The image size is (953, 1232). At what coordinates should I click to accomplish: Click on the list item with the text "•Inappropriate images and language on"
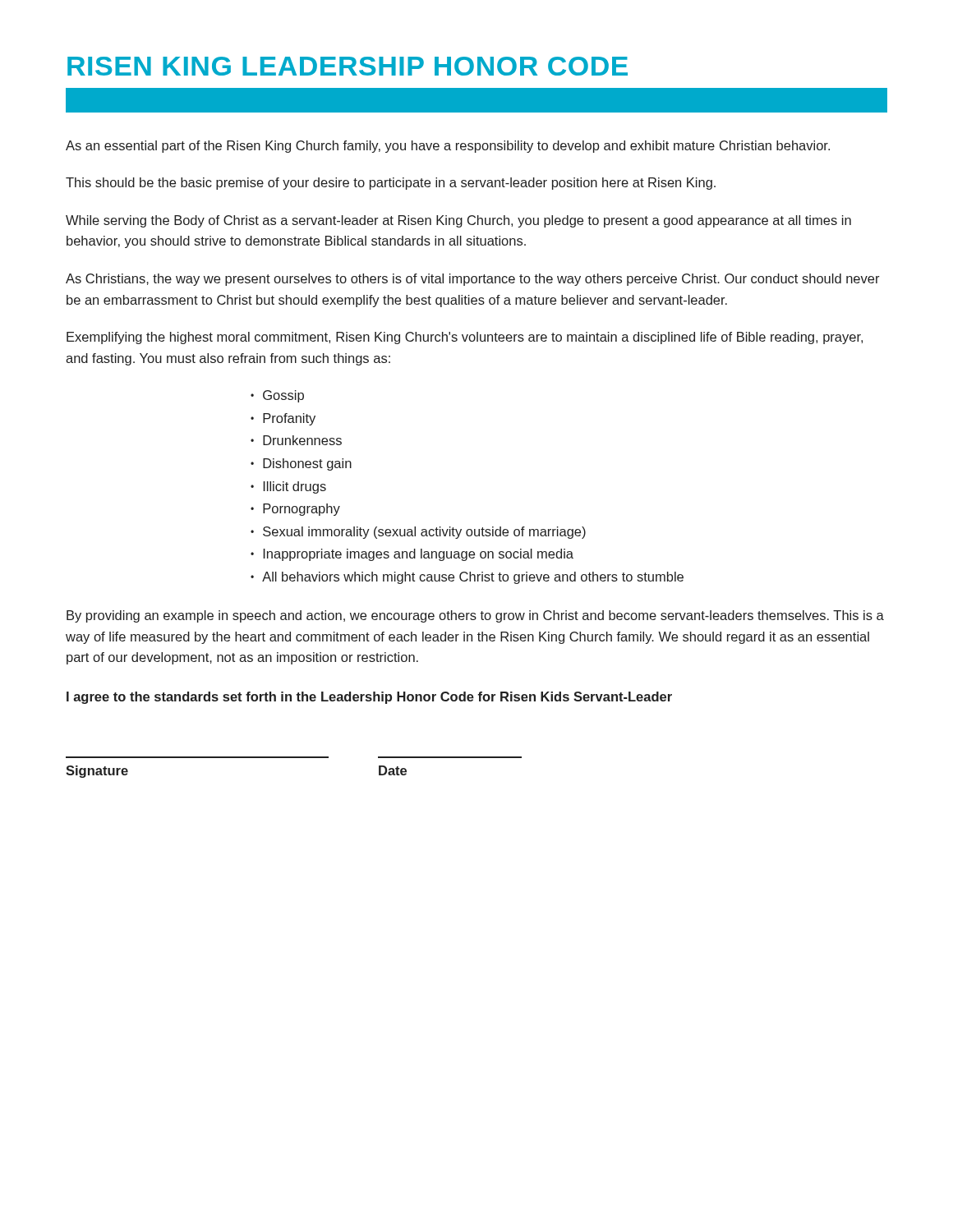(412, 554)
